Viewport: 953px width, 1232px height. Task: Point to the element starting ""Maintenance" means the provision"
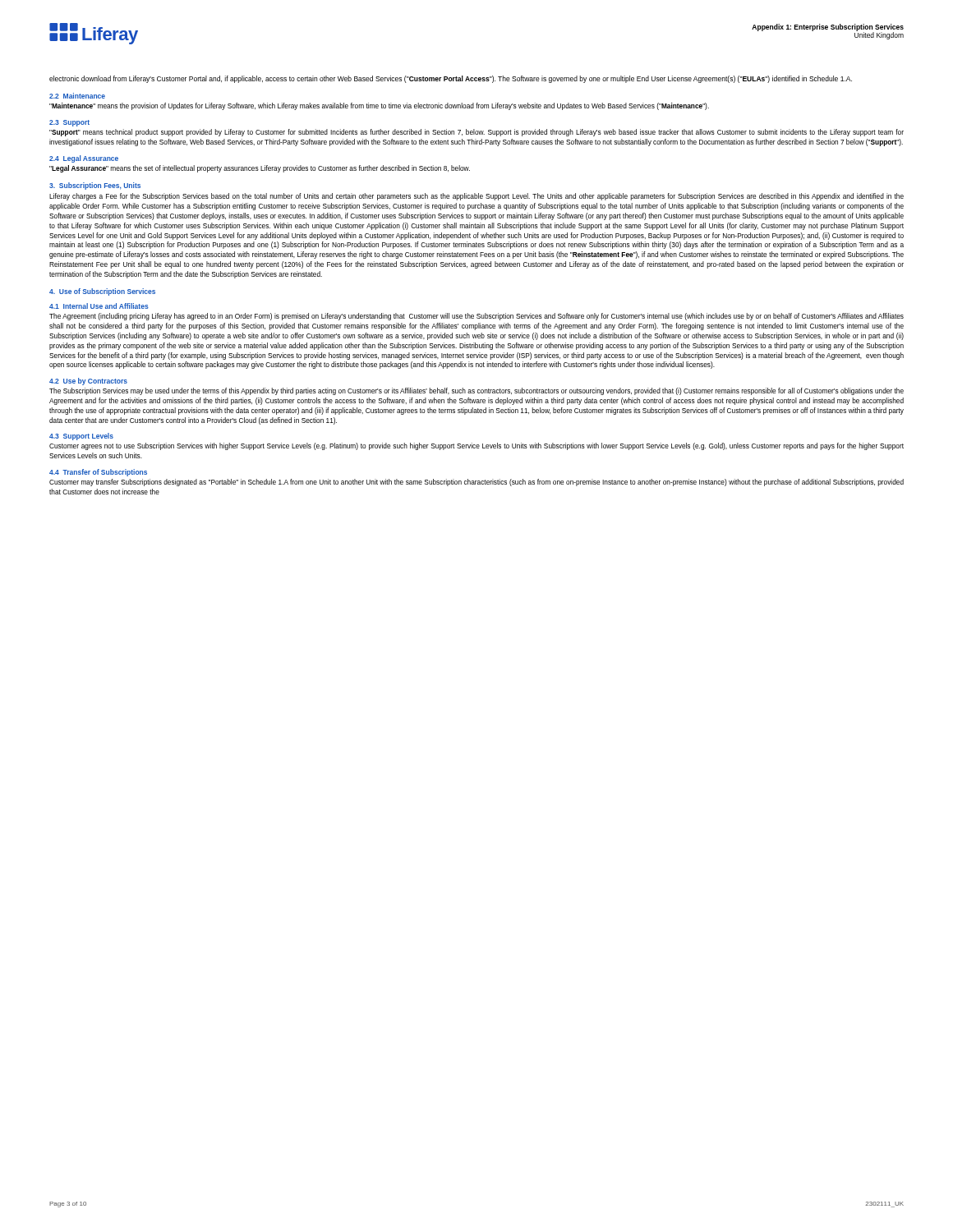(x=379, y=106)
